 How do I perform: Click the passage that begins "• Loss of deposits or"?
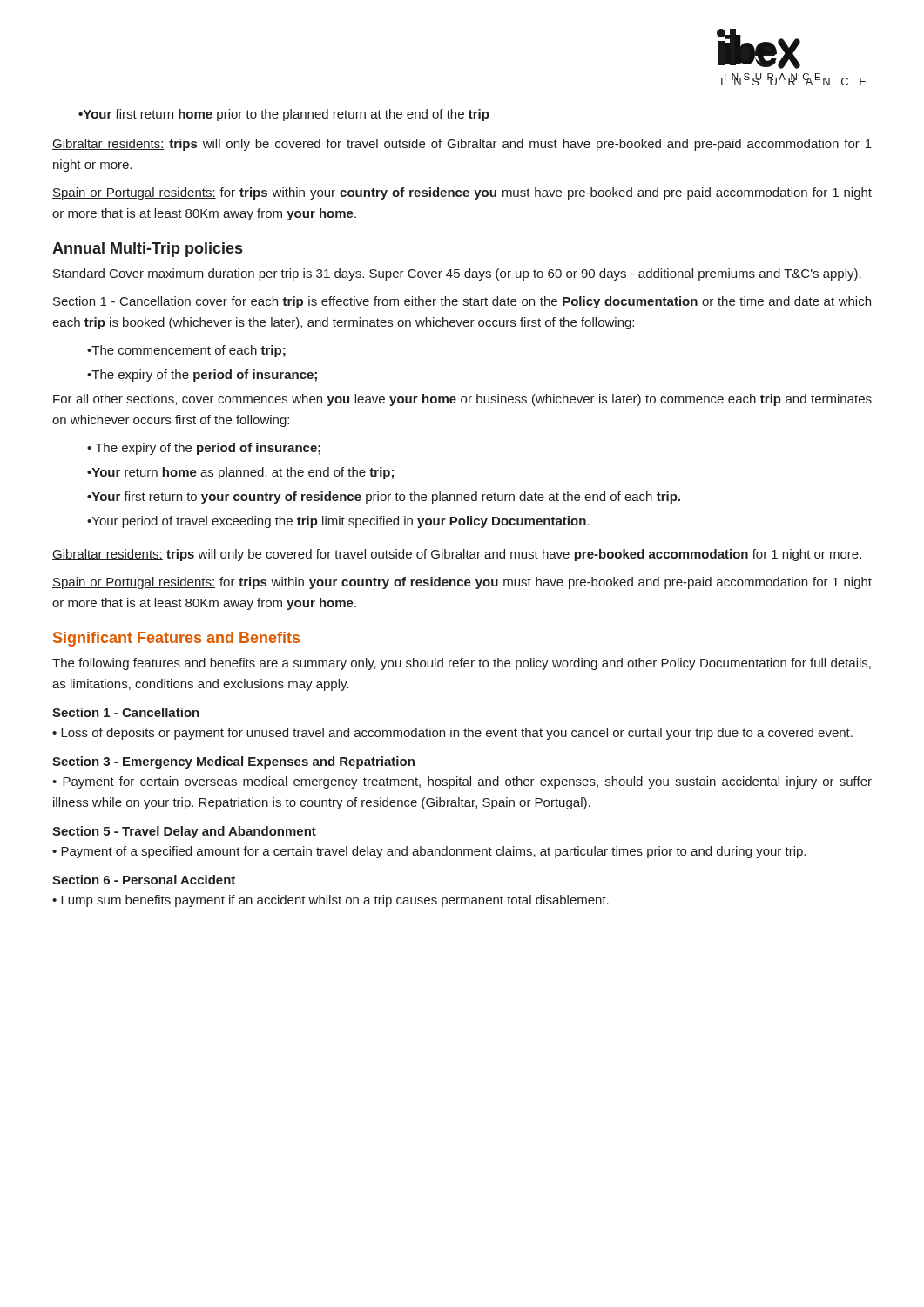click(x=453, y=732)
